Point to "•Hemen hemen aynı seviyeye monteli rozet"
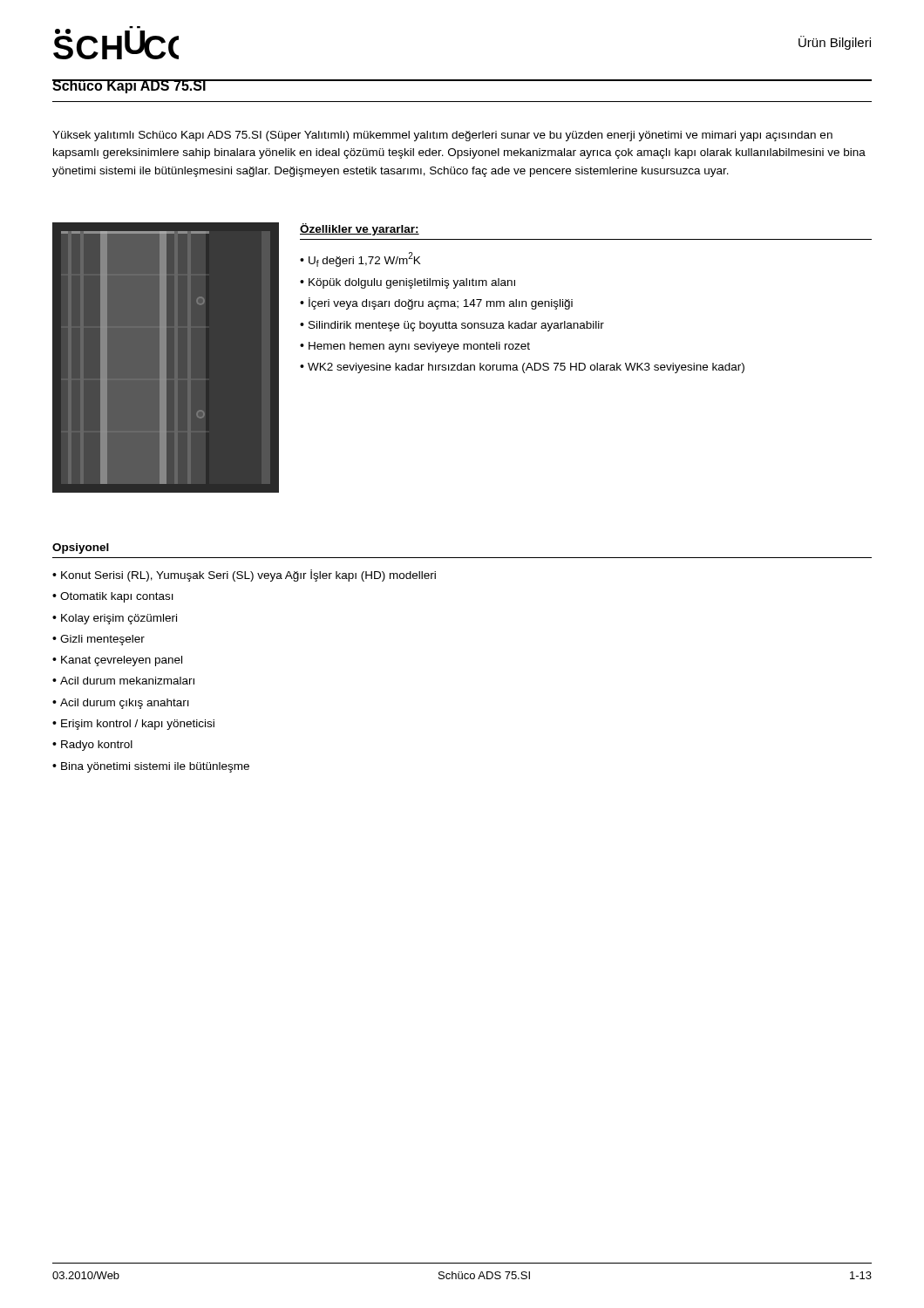This screenshot has height=1308, width=924. pos(415,346)
